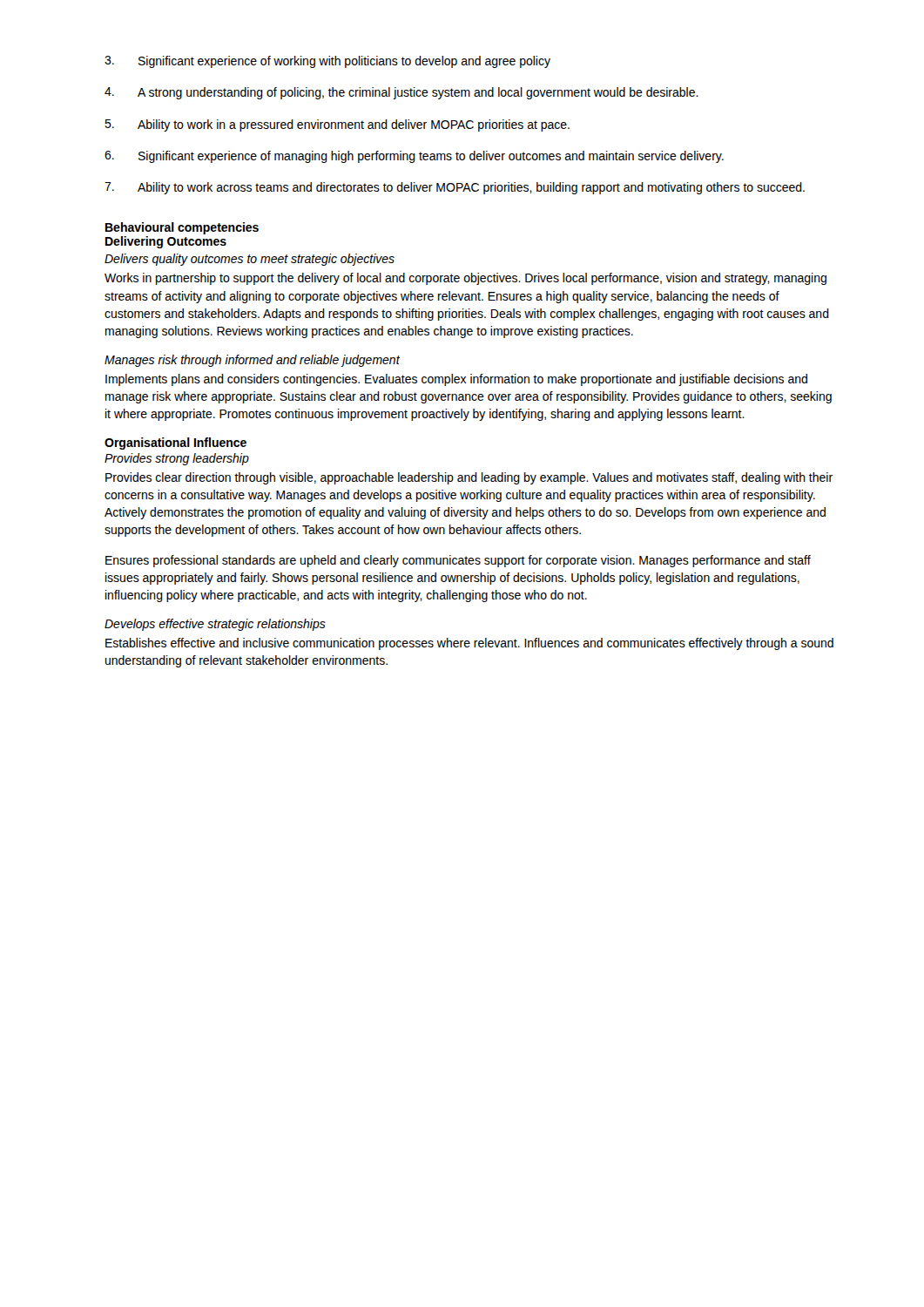Locate the text block that reads "Ensures professional standards are upheld and"
This screenshot has width=924, height=1307.
(x=457, y=578)
